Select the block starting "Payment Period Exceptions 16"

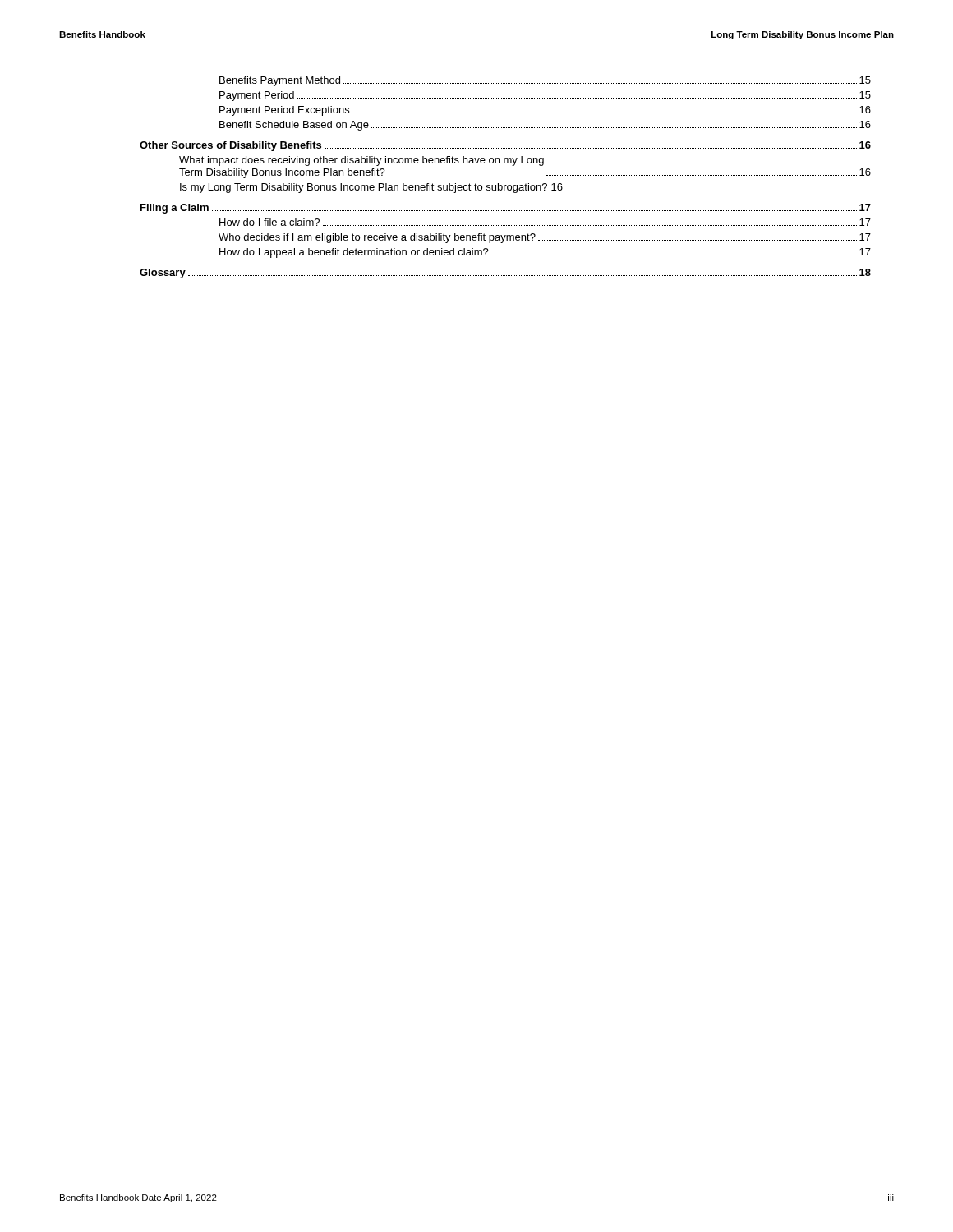click(545, 110)
